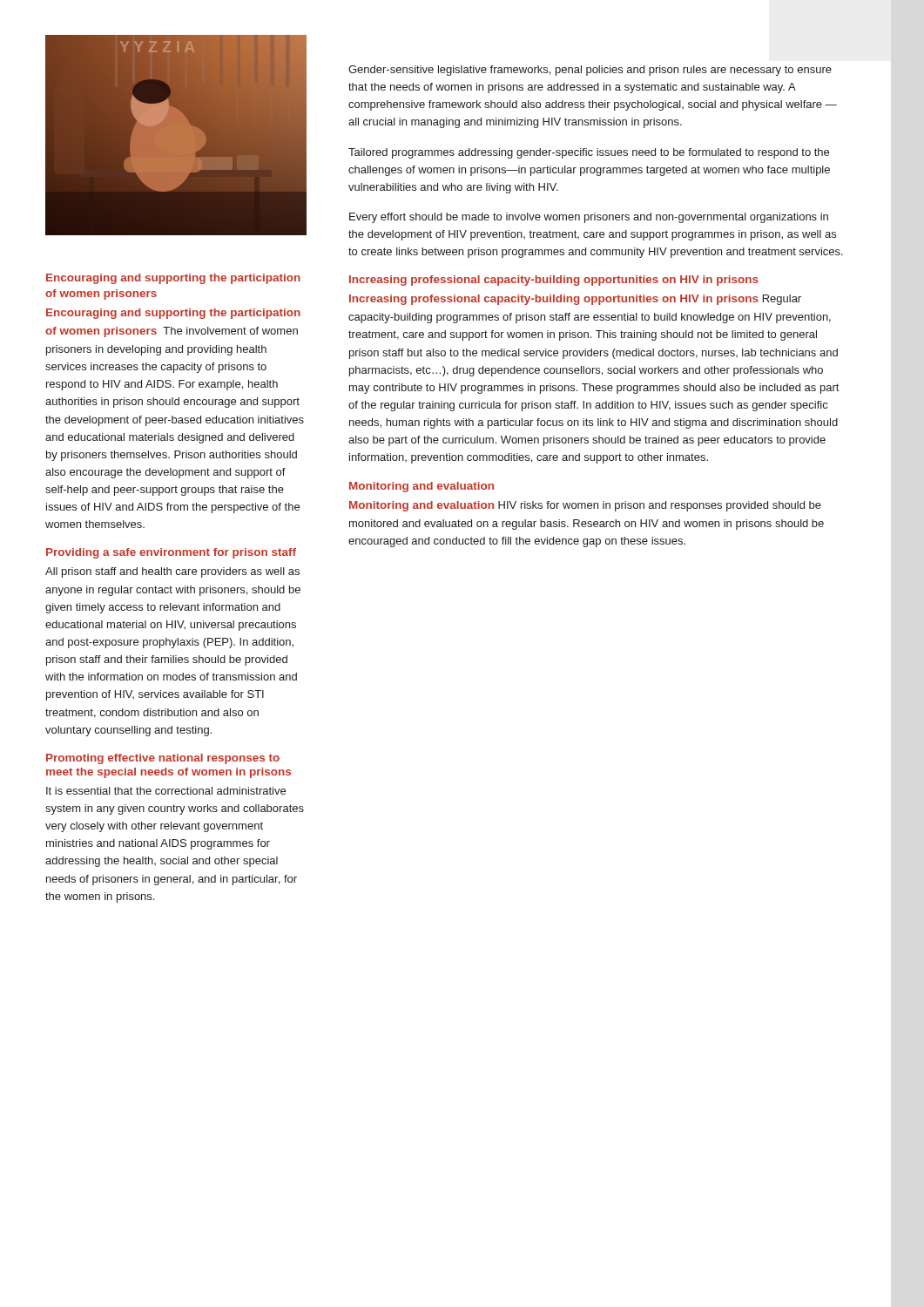This screenshot has height=1307, width=924.
Task: Select the section header containing "Promoting effective national responses to"
Action: (x=168, y=765)
